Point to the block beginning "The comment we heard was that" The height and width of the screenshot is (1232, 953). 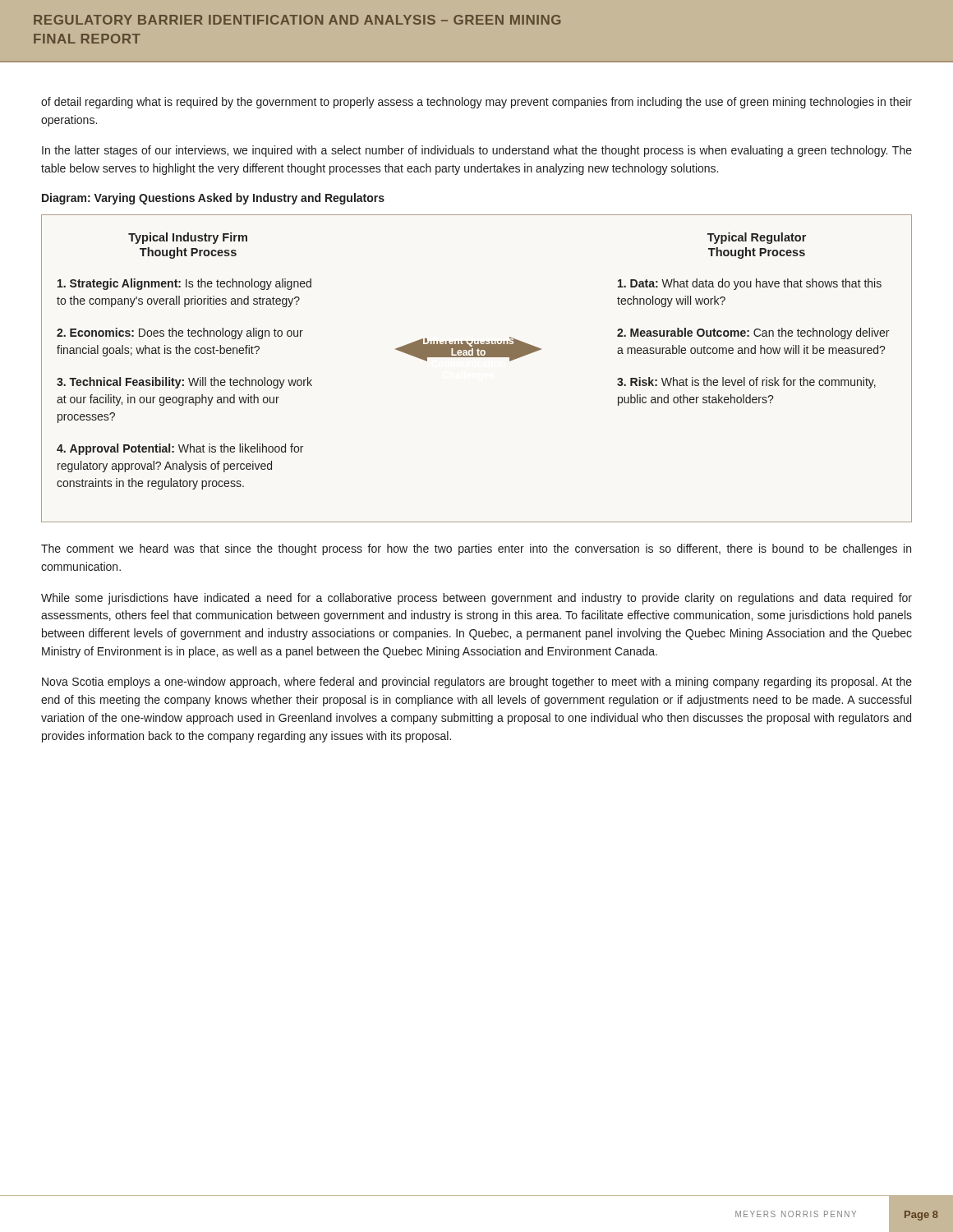476,558
